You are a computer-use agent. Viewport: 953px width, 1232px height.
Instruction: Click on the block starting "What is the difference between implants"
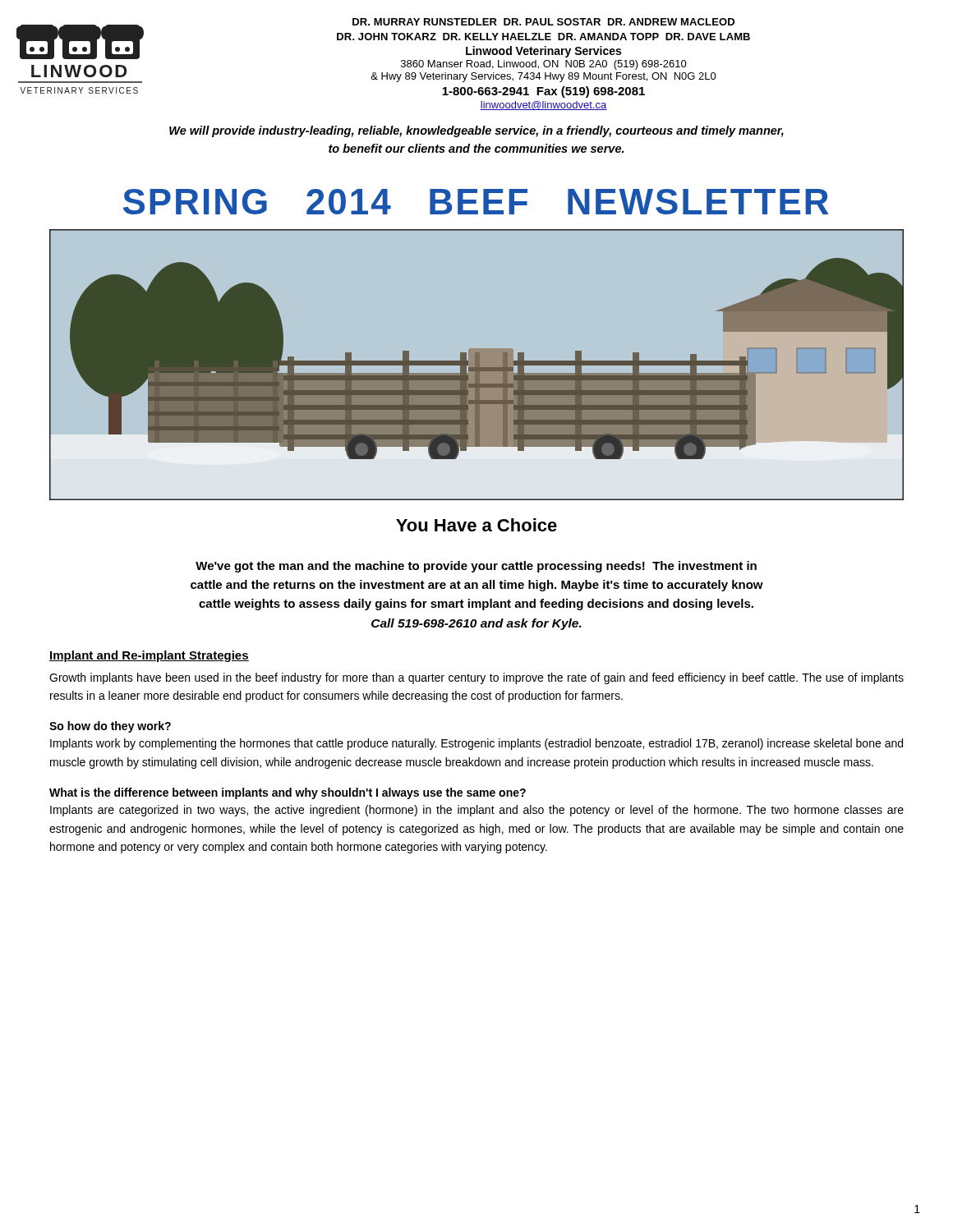288,793
